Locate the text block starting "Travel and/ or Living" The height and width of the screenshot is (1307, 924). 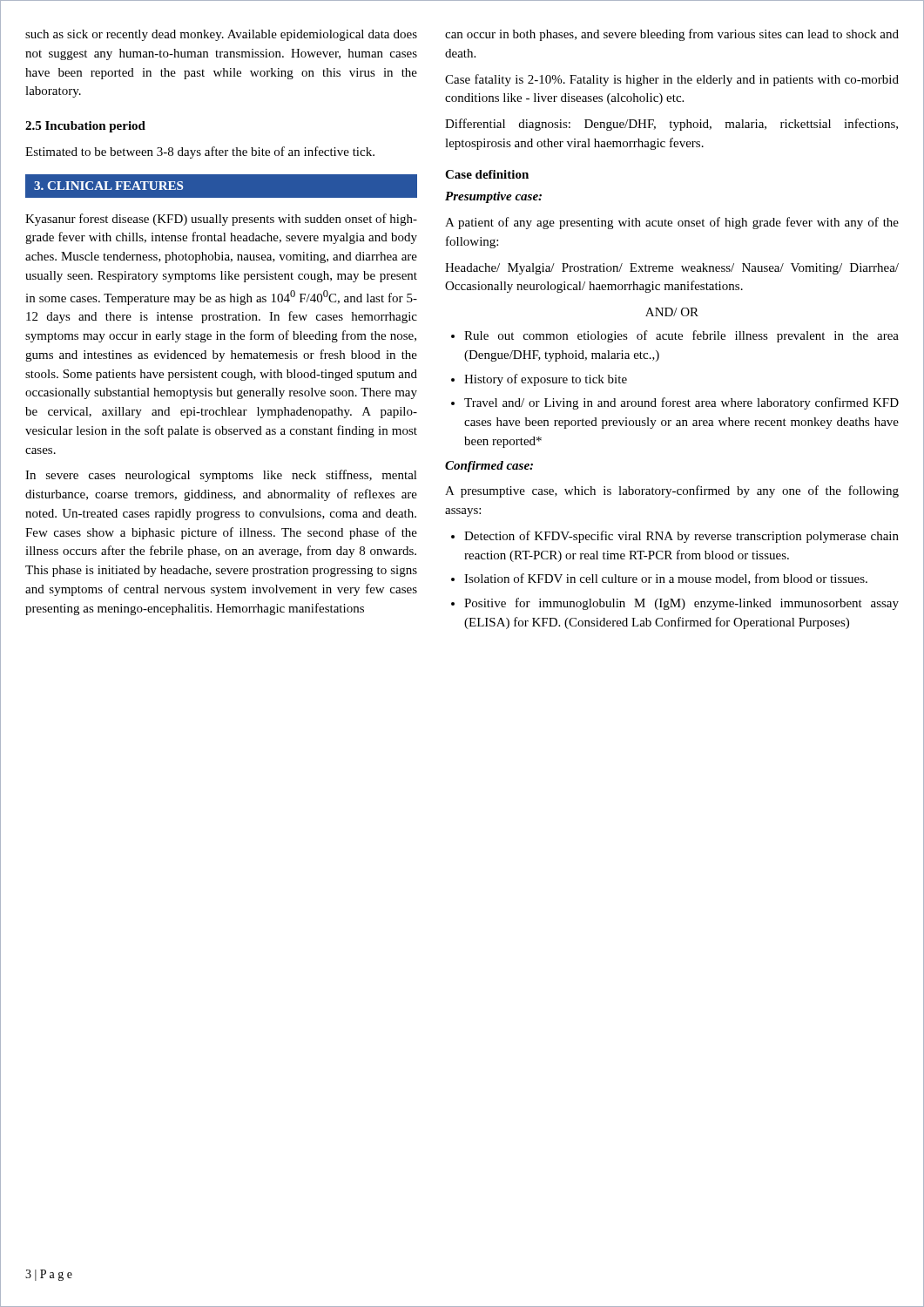coord(681,422)
